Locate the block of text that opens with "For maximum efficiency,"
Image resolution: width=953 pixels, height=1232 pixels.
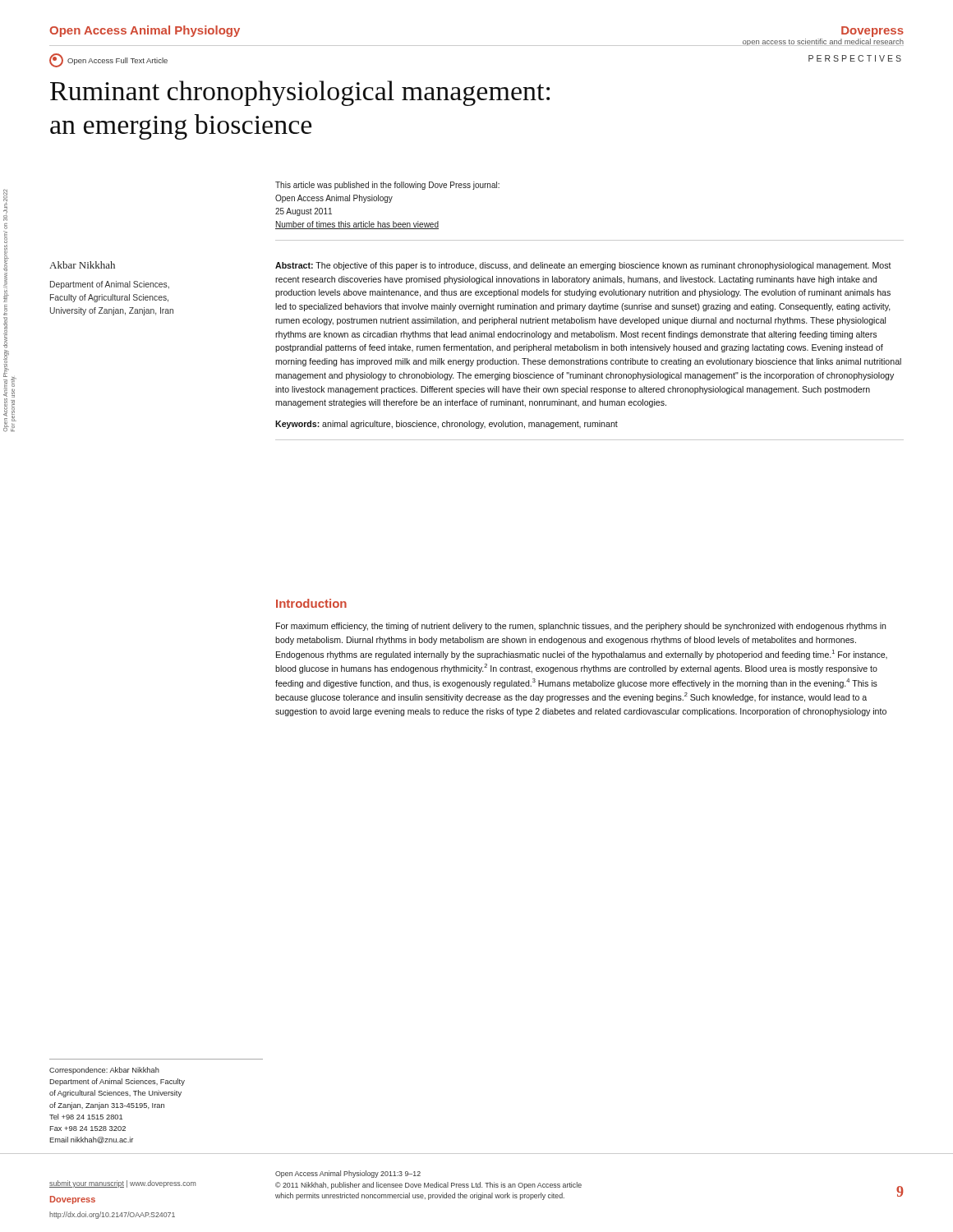pyautogui.click(x=581, y=668)
